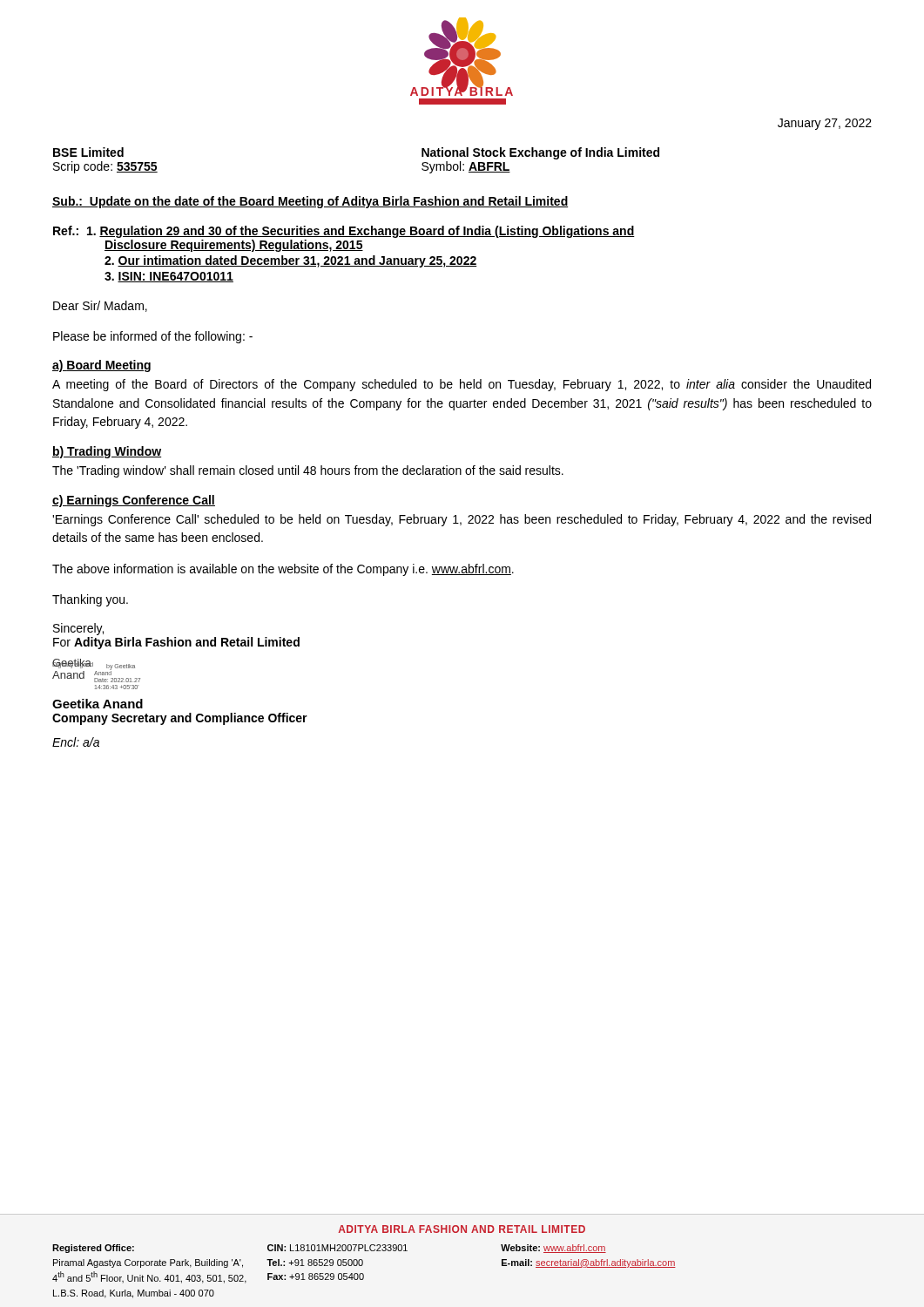Click on the passage starting "The above information is"
The width and height of the screenshot is (924, 1307).
(x=283, y=569)
